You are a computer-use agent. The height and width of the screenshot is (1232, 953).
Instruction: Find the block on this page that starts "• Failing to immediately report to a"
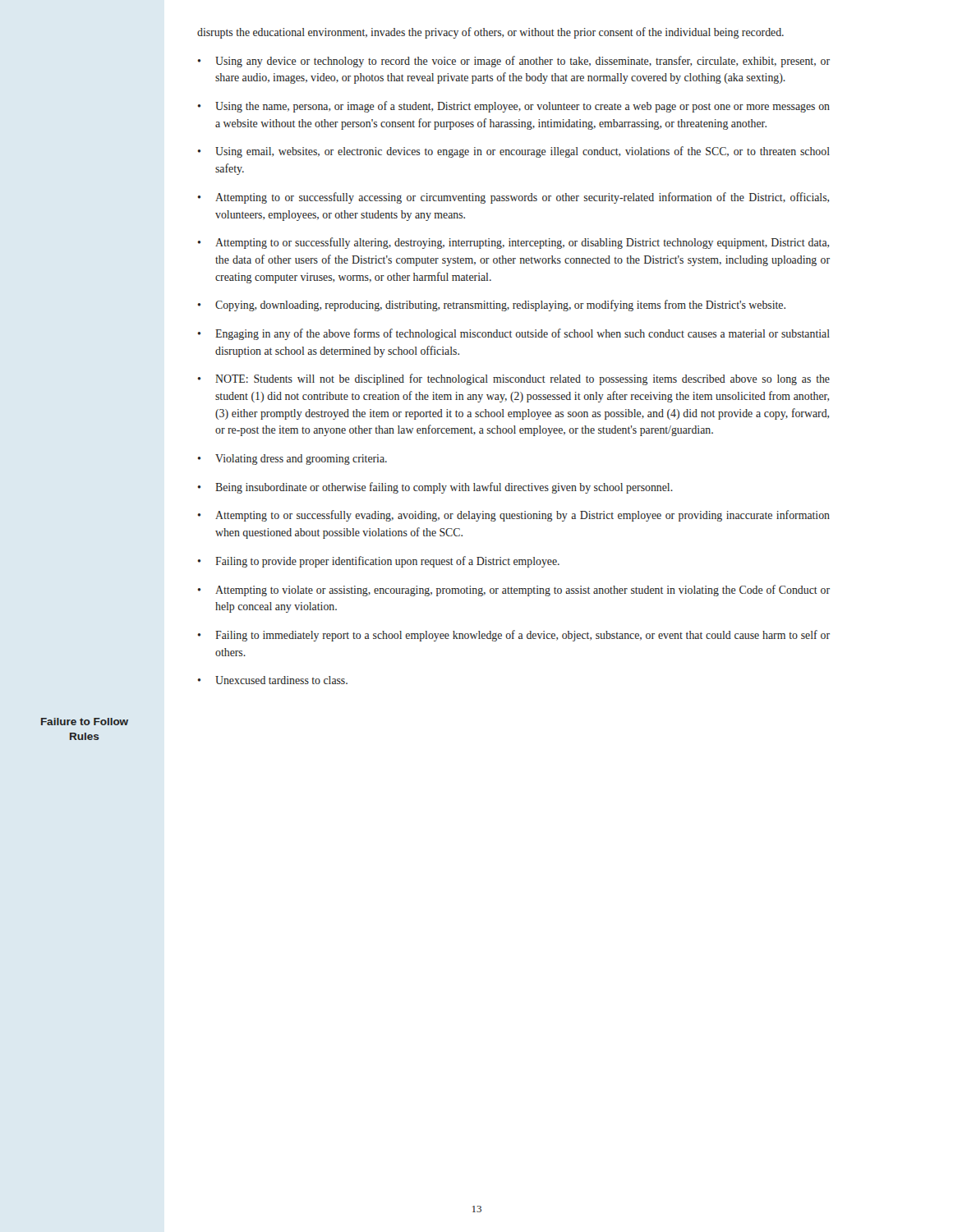513,644
